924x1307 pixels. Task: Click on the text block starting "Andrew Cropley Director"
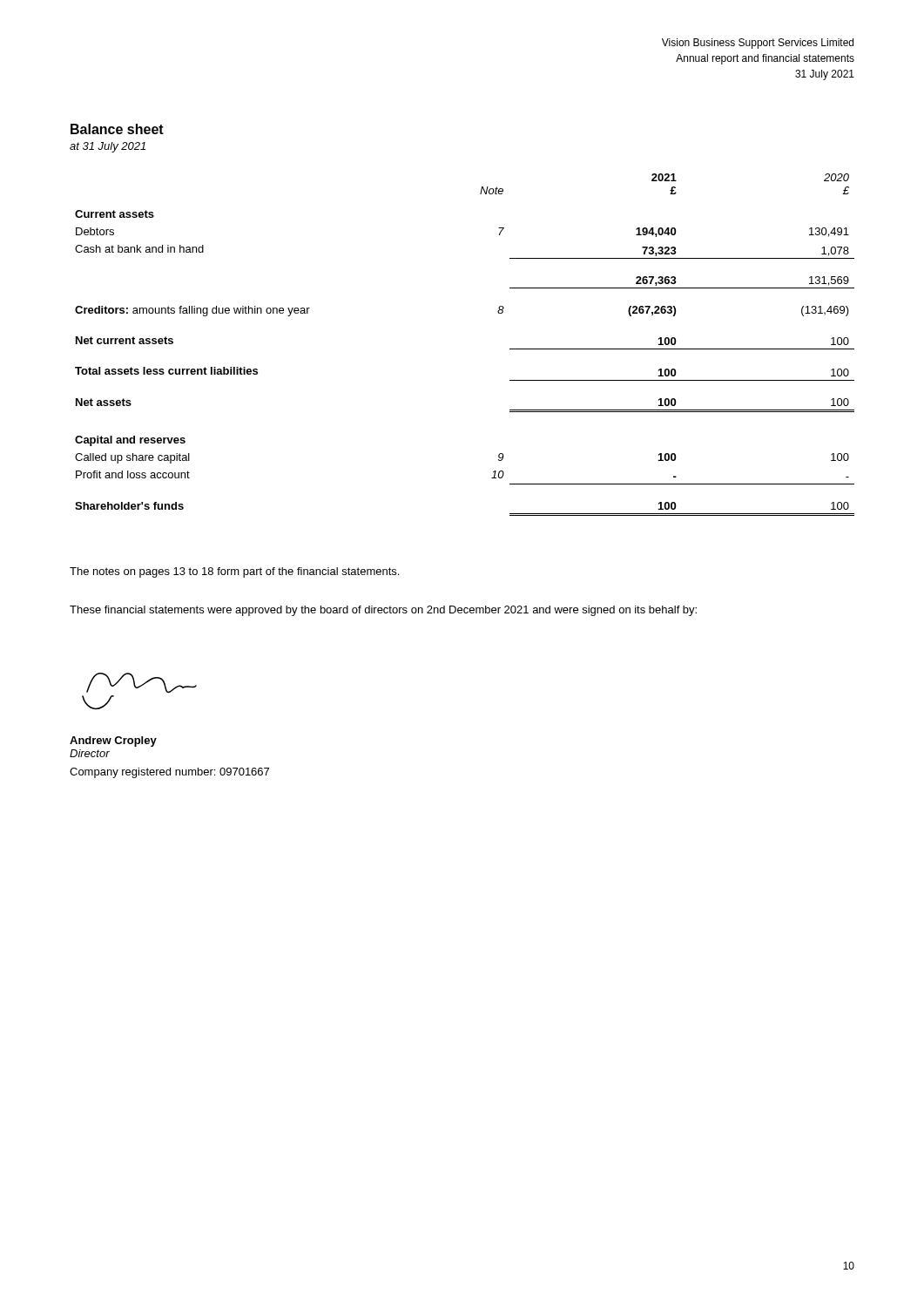pos(113,742)
